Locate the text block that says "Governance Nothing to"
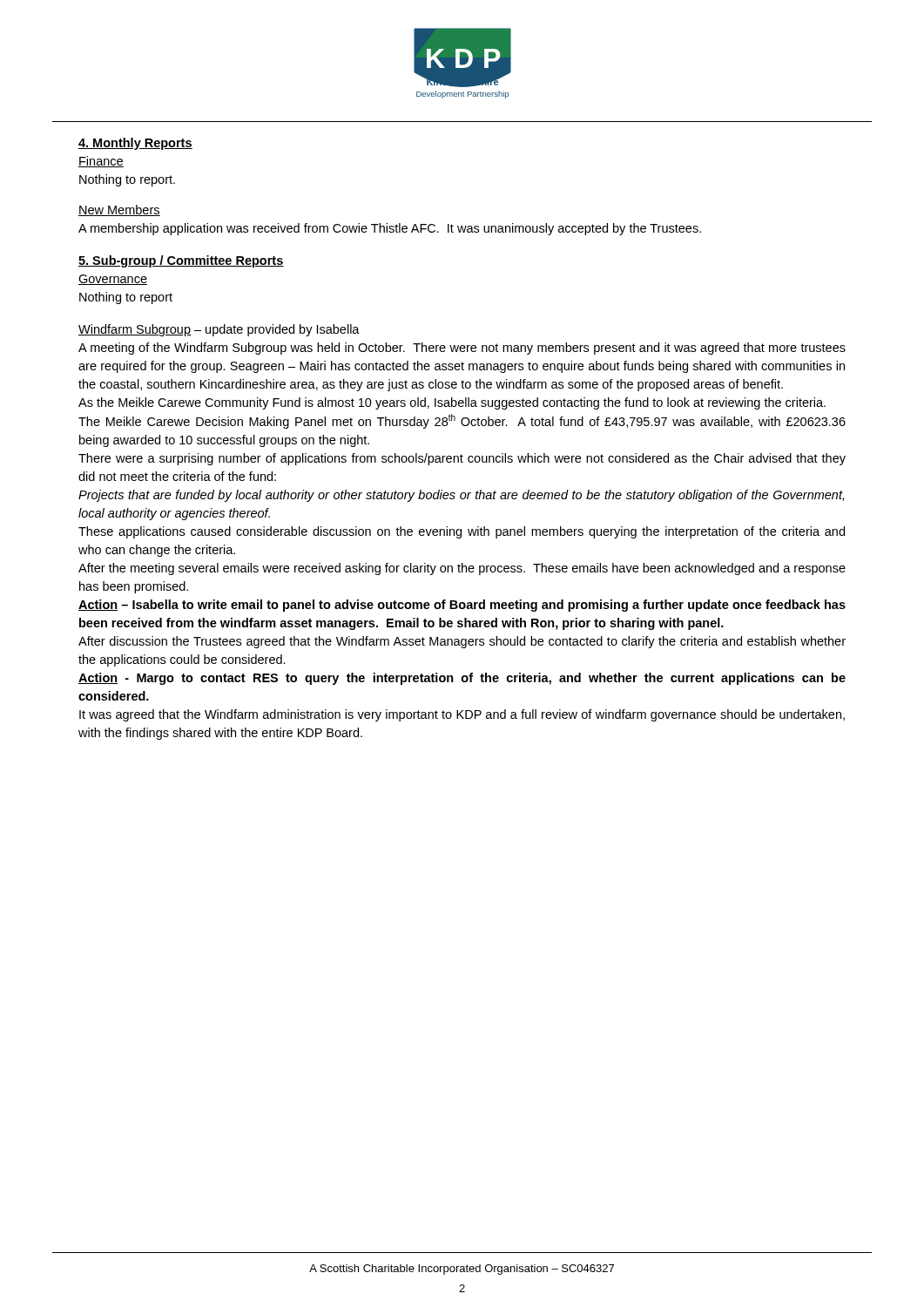 click(125, 288)
